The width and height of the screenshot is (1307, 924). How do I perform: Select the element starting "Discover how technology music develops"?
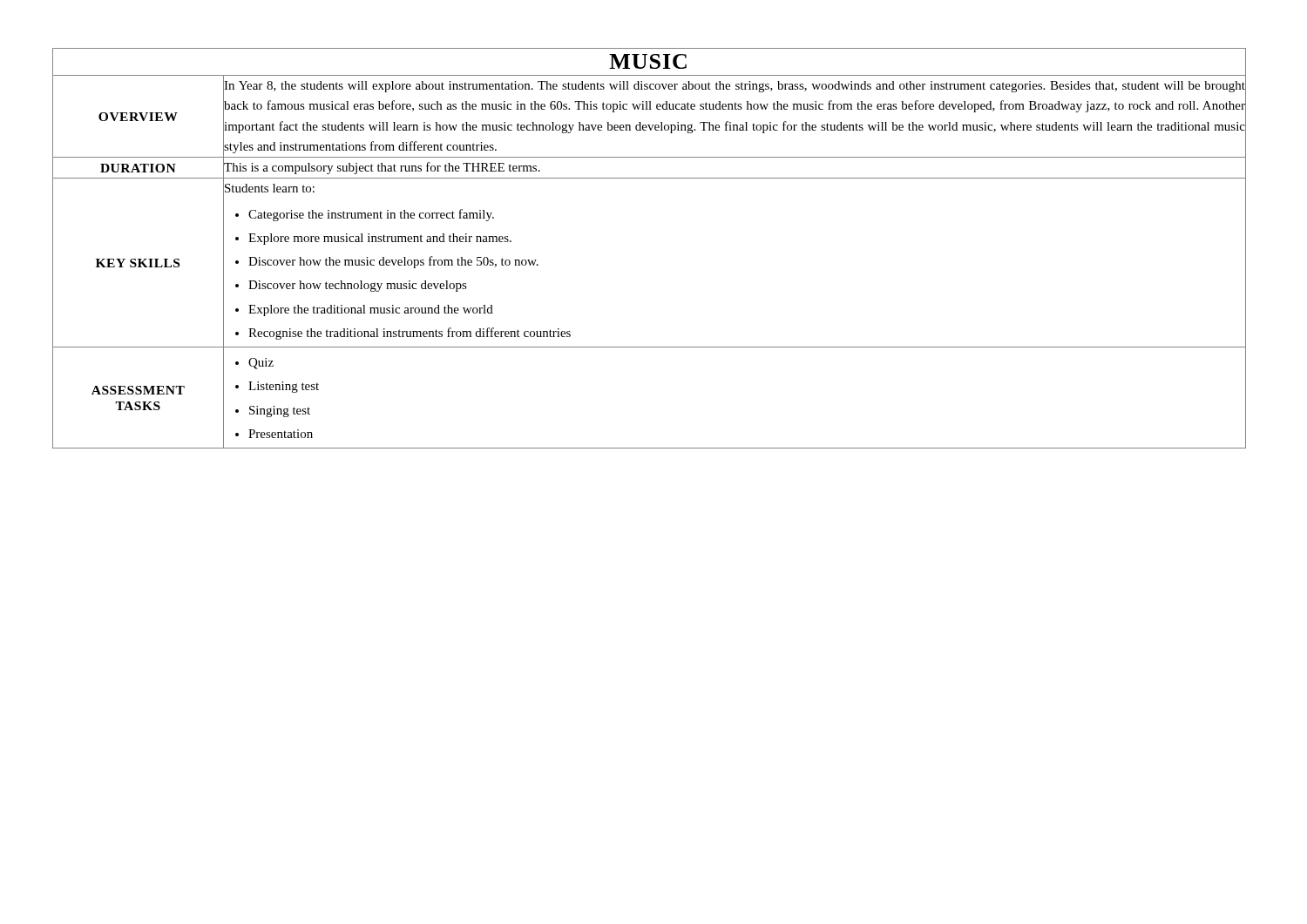(358, 285)
